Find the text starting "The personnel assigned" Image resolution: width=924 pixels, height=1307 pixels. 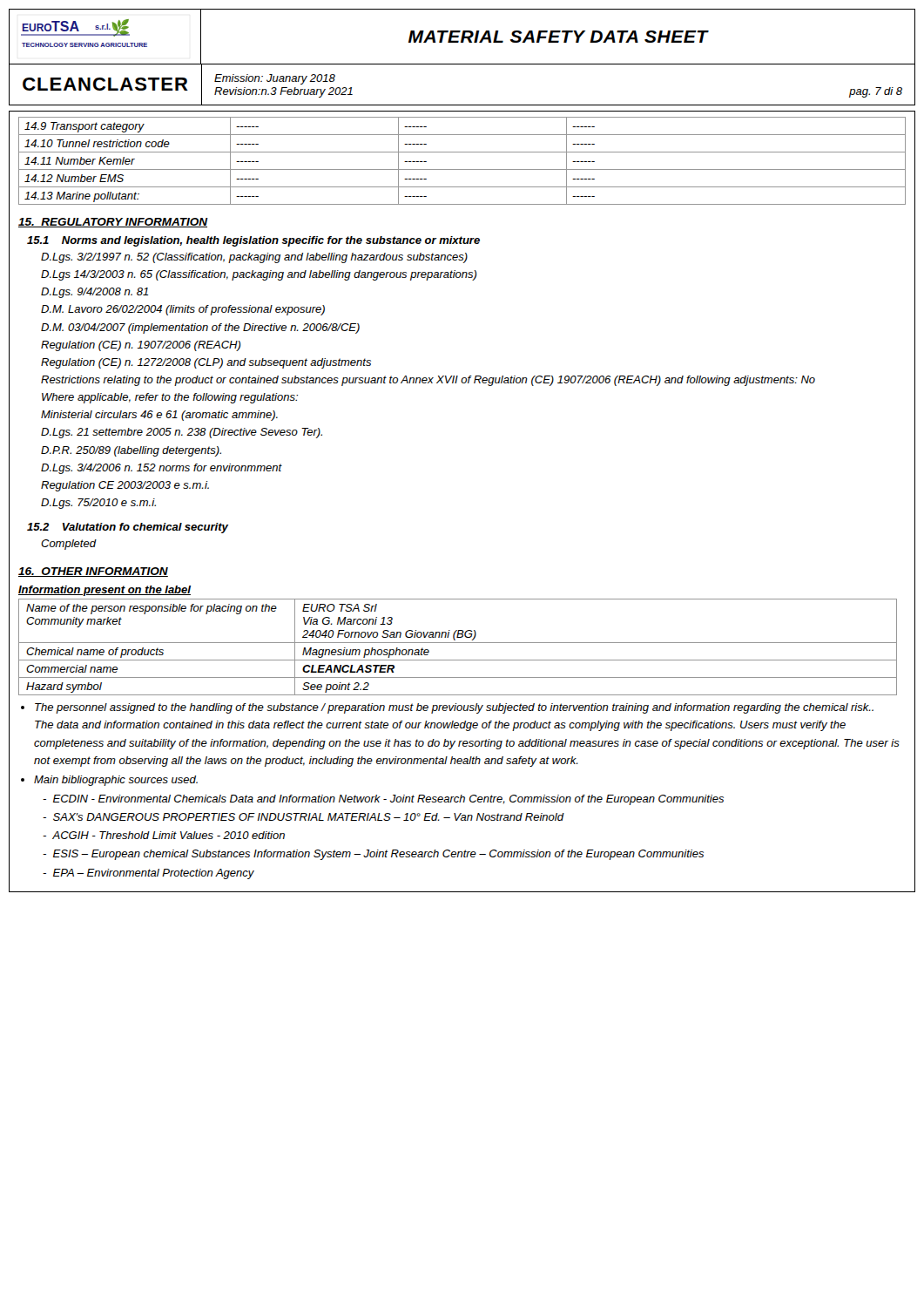tap(467, 734)
